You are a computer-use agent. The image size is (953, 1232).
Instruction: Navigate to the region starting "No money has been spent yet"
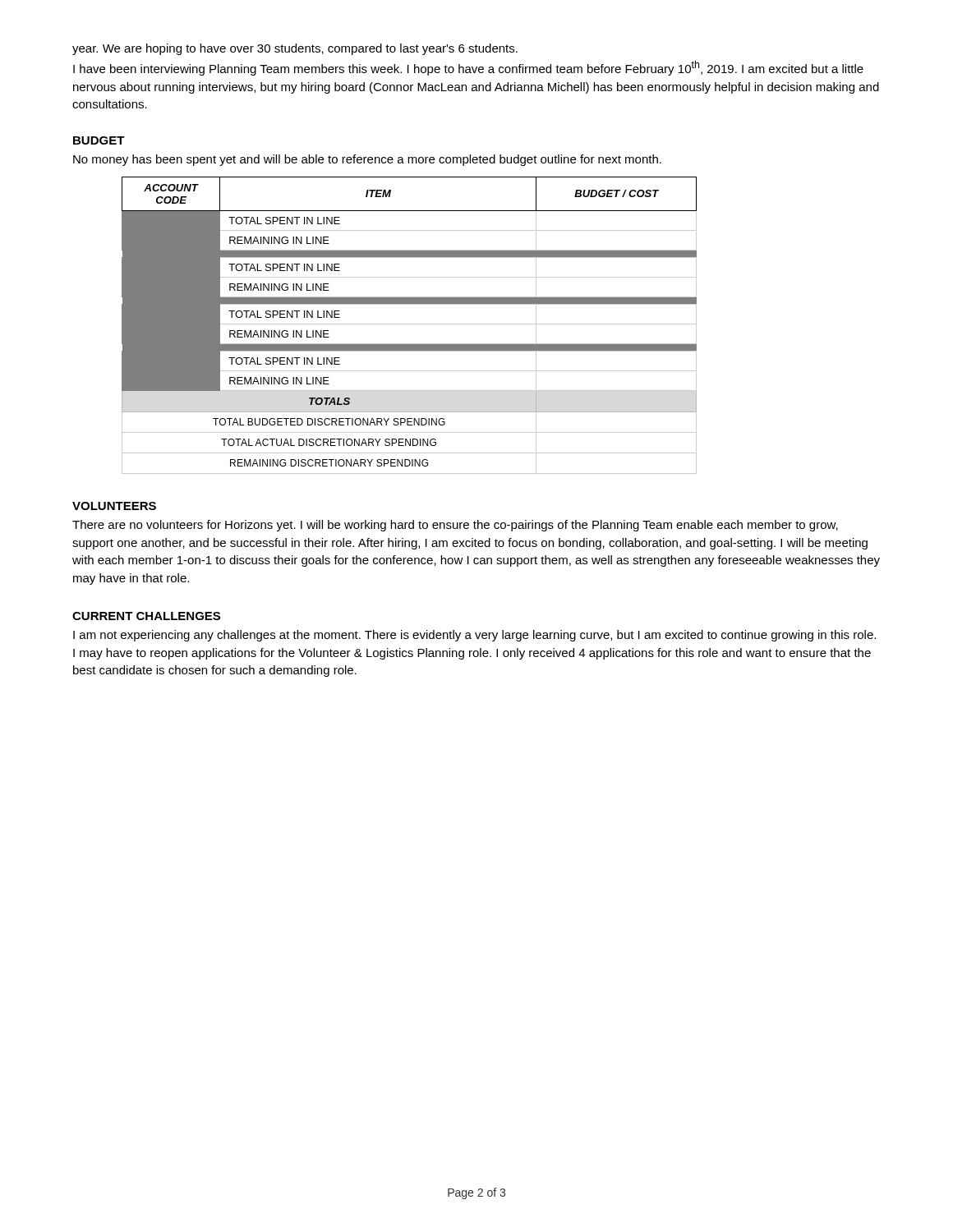(367, 159)
